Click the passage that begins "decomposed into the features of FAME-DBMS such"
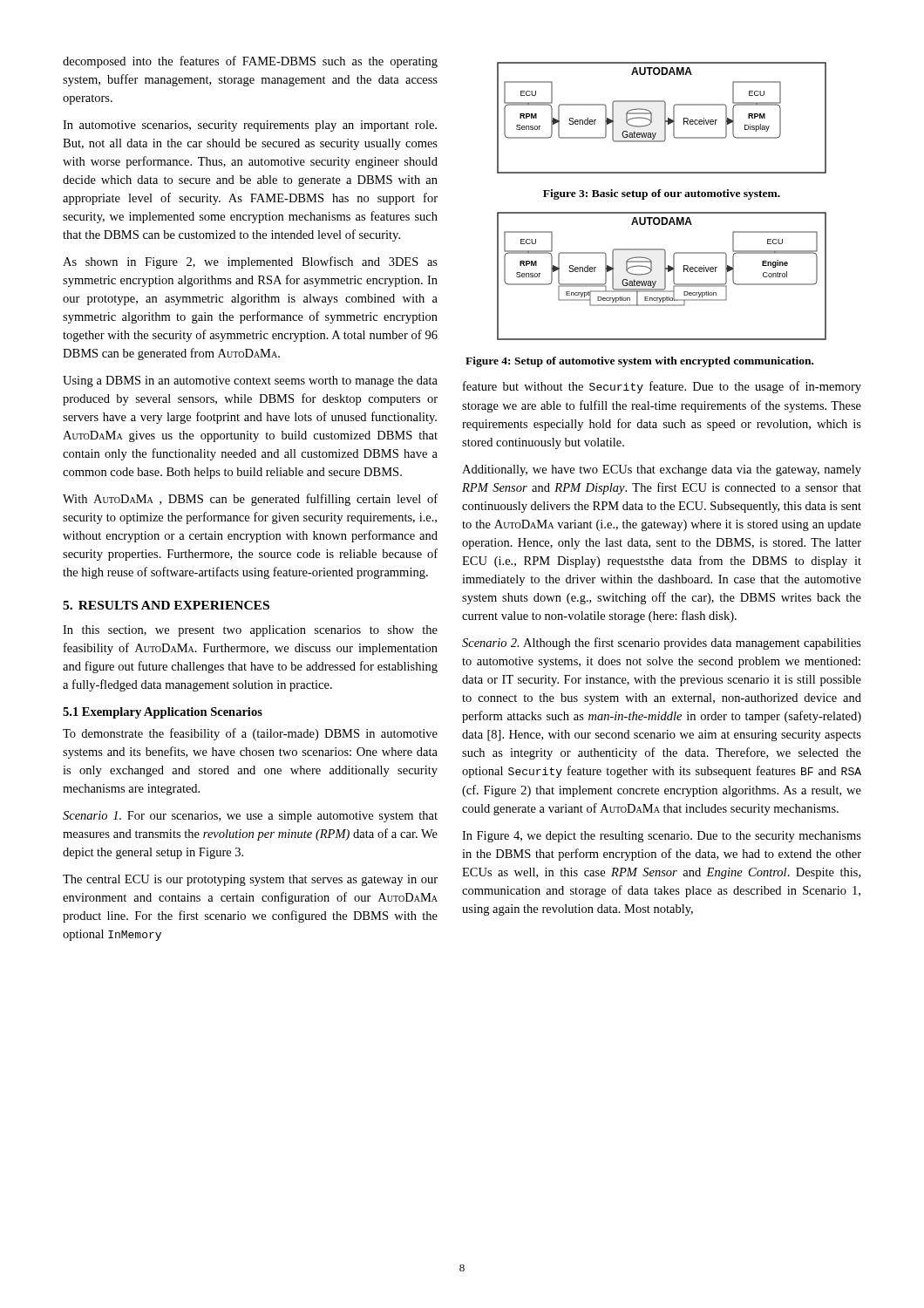This screenshot has height=1308, width=924. point(250,80)
